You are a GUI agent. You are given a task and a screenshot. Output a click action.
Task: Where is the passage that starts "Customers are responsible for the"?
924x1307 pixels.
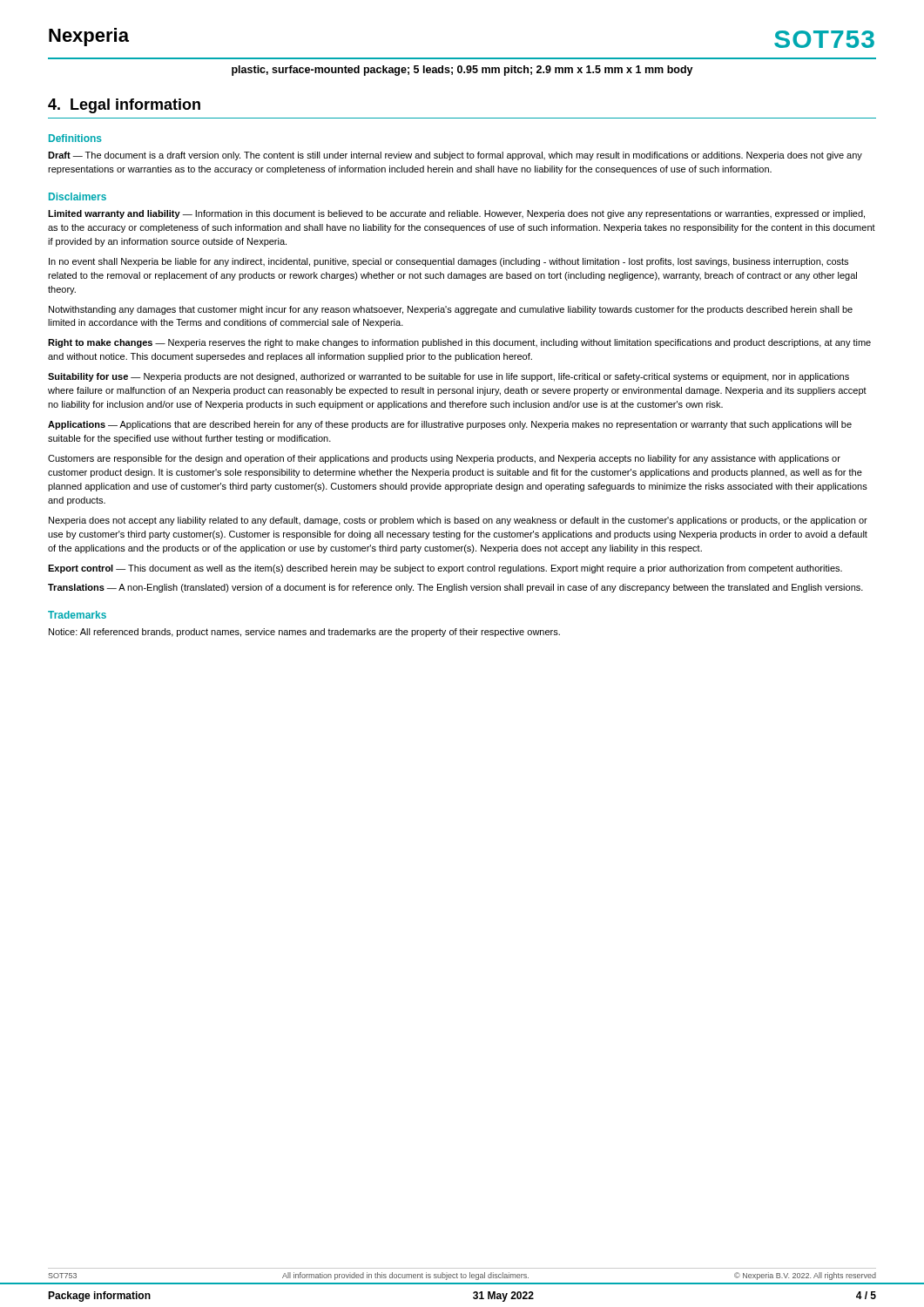pyautogui.click(x=457, y=479)
